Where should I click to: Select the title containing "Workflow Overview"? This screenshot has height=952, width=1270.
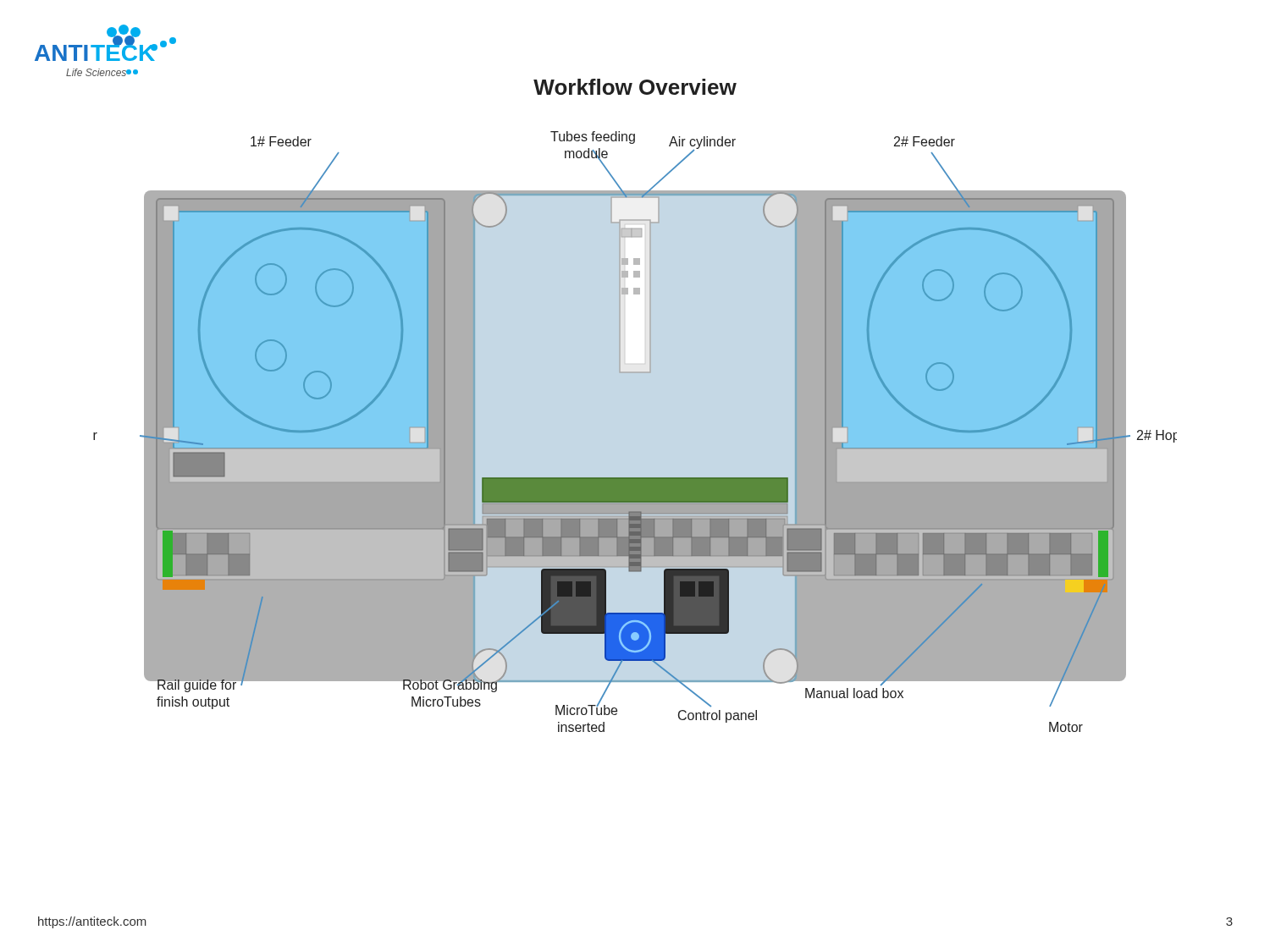pos(635,87)
